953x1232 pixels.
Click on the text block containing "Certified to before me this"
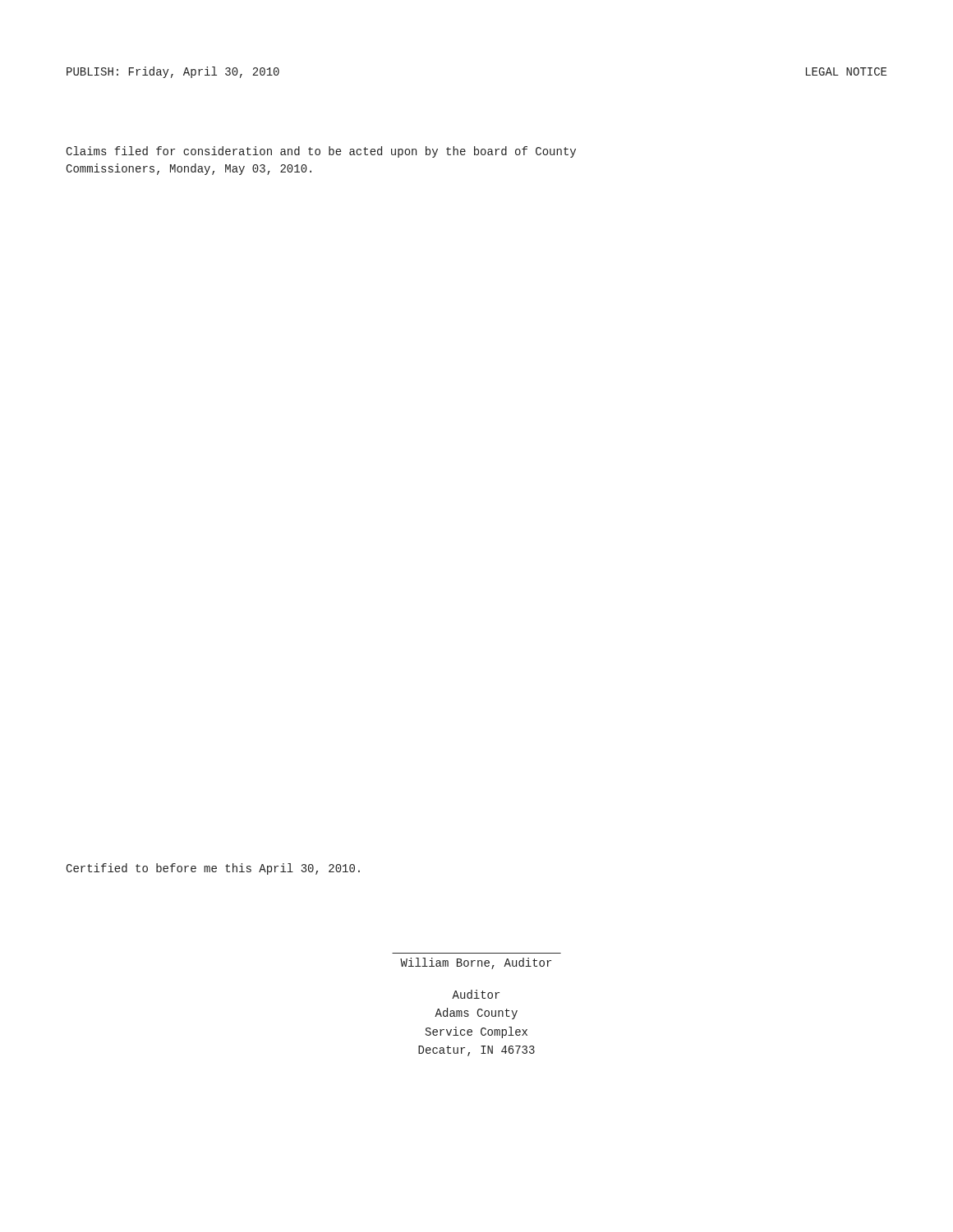pyautogui.click(x=214, y=869)
